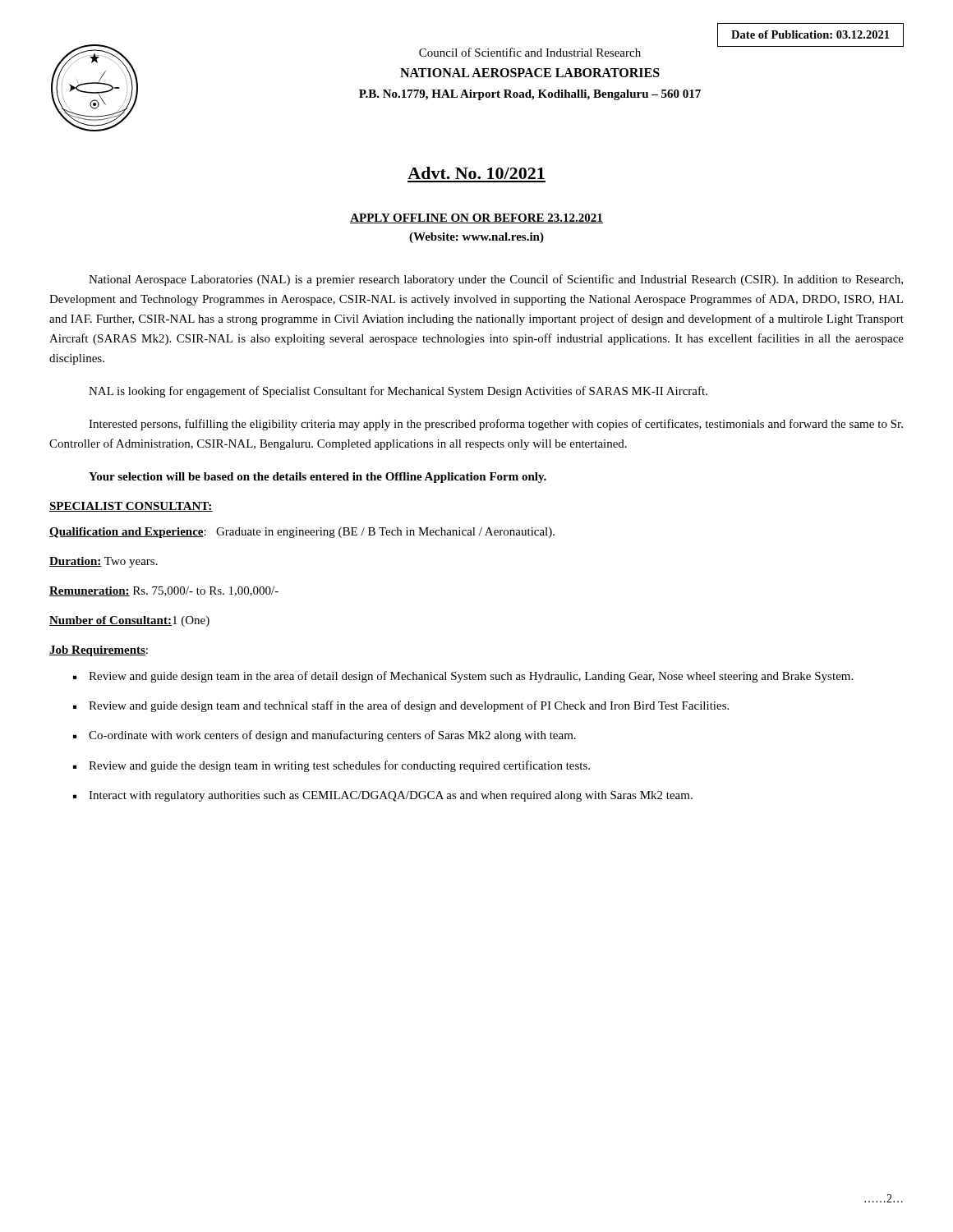This screenshot has width=953, height=1232.
Task: Click on the text that reads "Duration: Two years."
Action: (104, 561)
